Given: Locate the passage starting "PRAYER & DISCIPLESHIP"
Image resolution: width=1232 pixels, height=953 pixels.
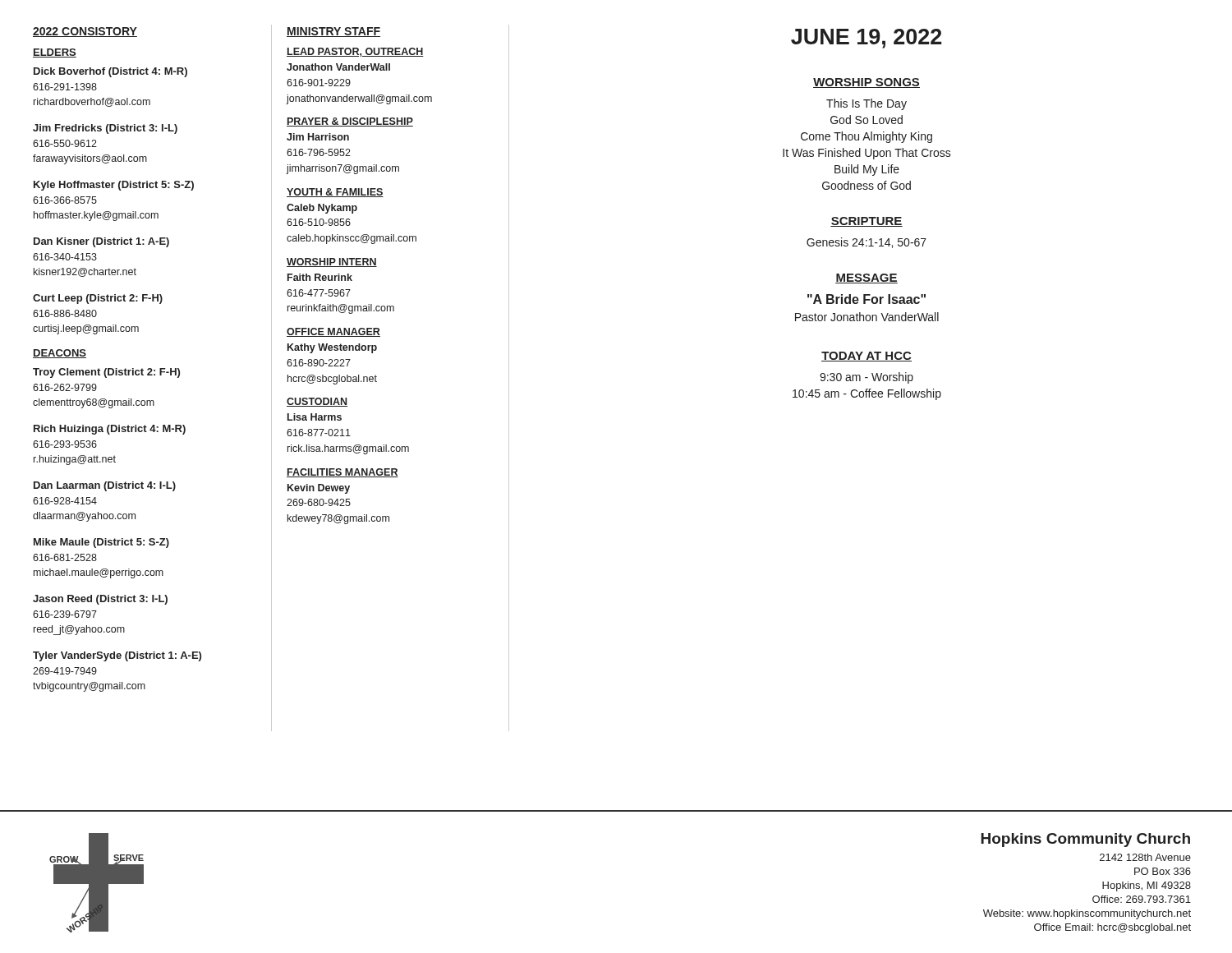Looking at the screenshot, I should click(350, 122).
